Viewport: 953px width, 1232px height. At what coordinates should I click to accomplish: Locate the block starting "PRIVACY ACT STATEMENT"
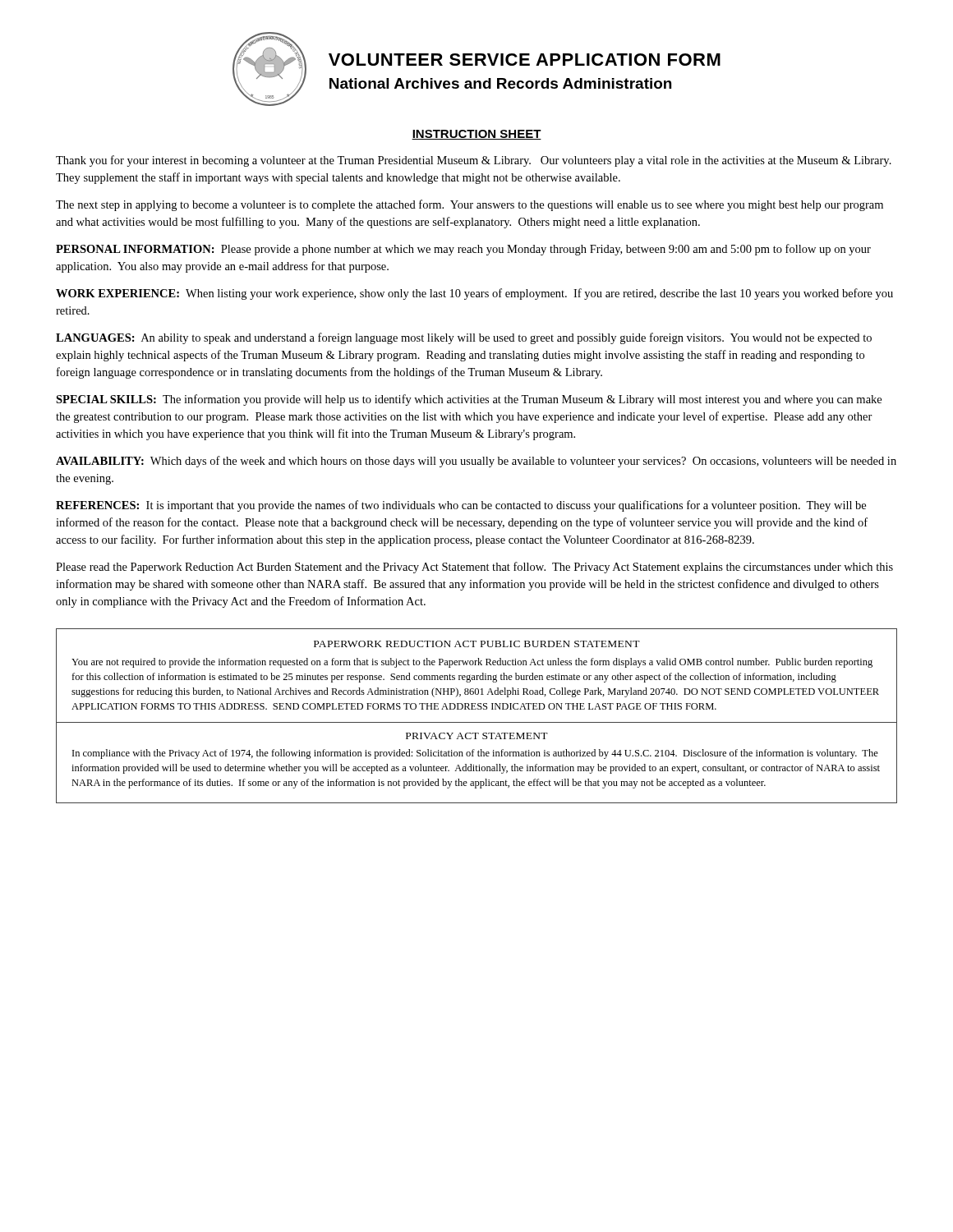[476, 736]
